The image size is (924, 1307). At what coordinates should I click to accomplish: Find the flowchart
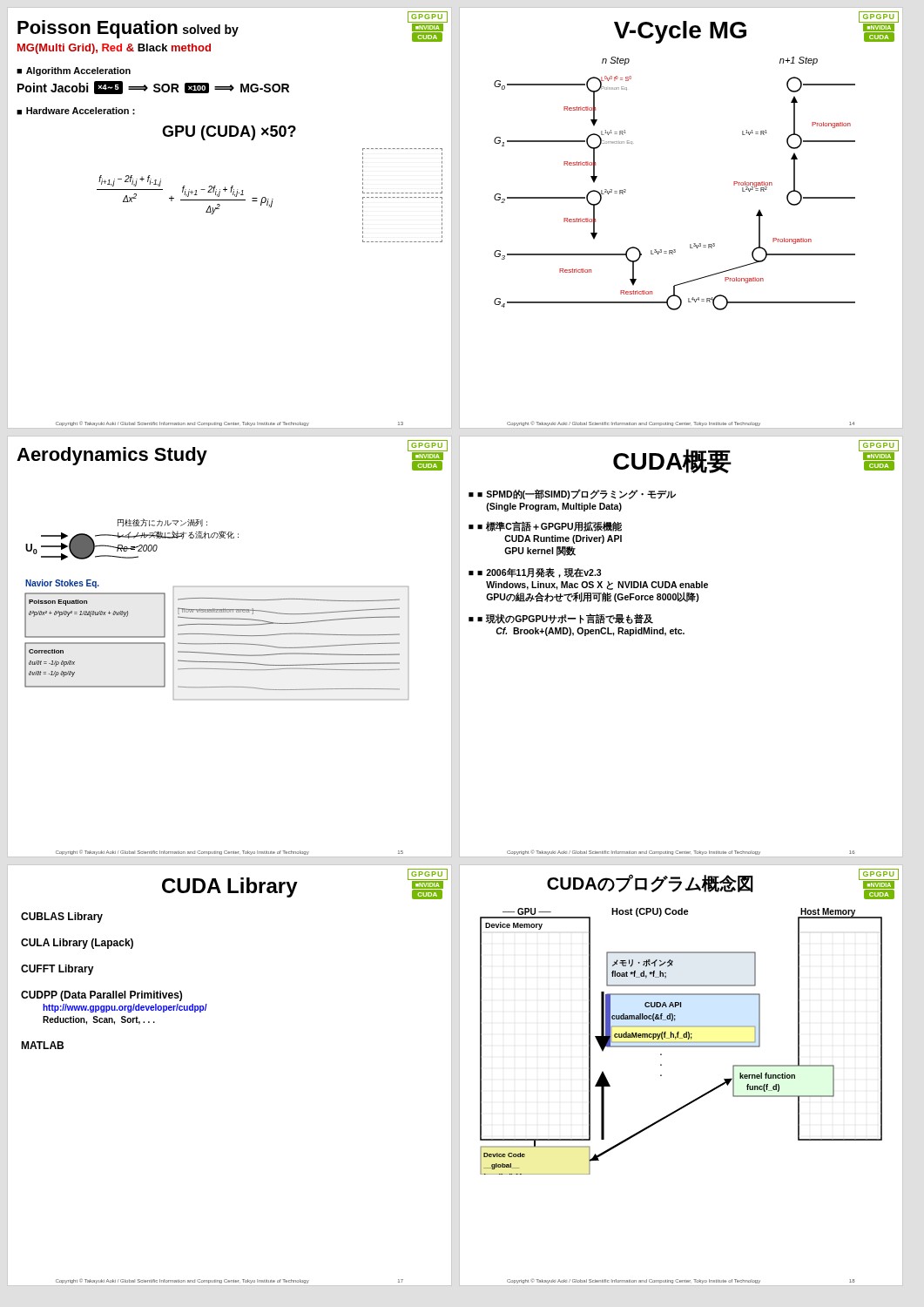click(x=681, y=196)
